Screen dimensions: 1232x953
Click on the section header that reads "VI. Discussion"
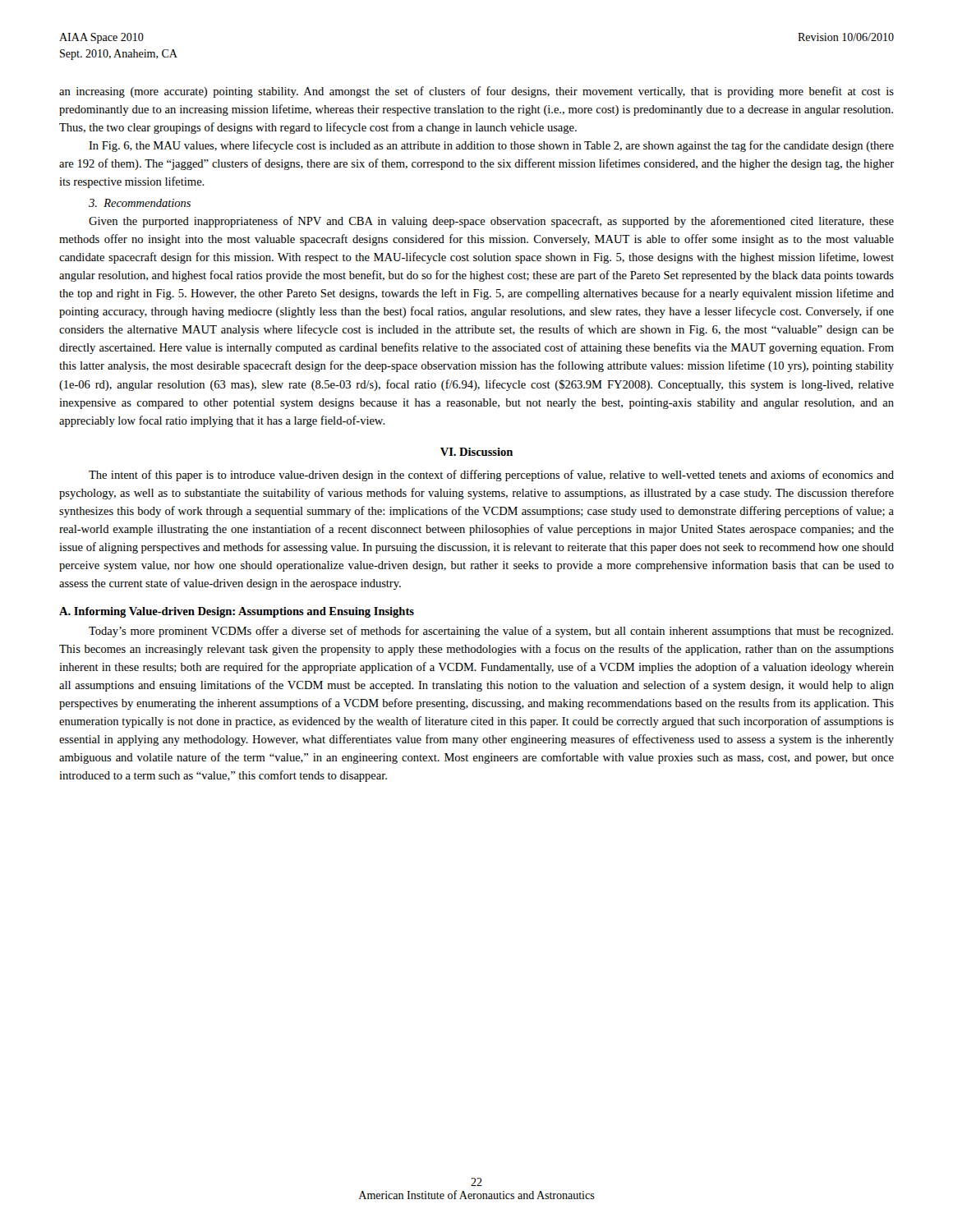[x=476, y=451]
